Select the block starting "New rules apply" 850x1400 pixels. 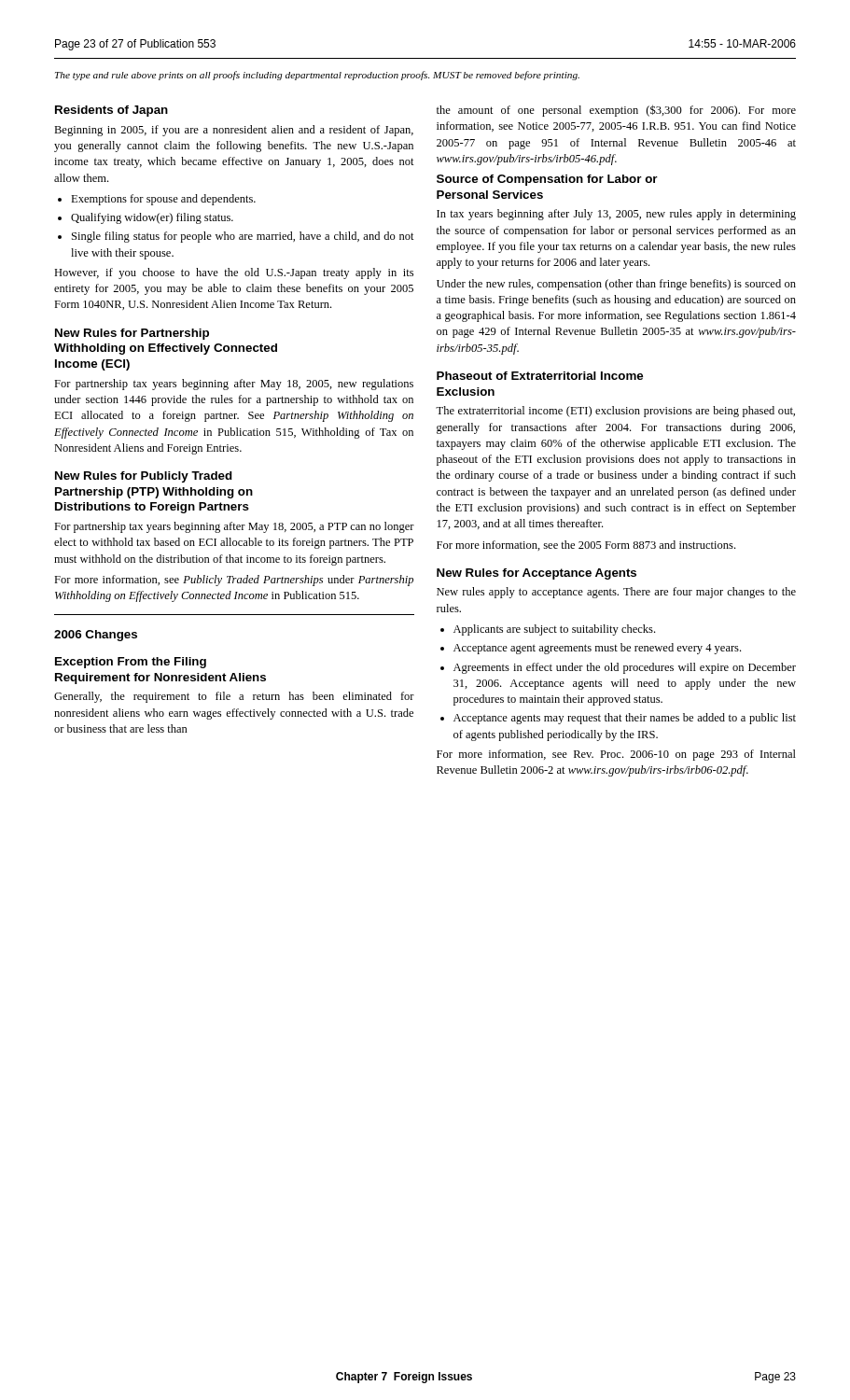(616, 601)
